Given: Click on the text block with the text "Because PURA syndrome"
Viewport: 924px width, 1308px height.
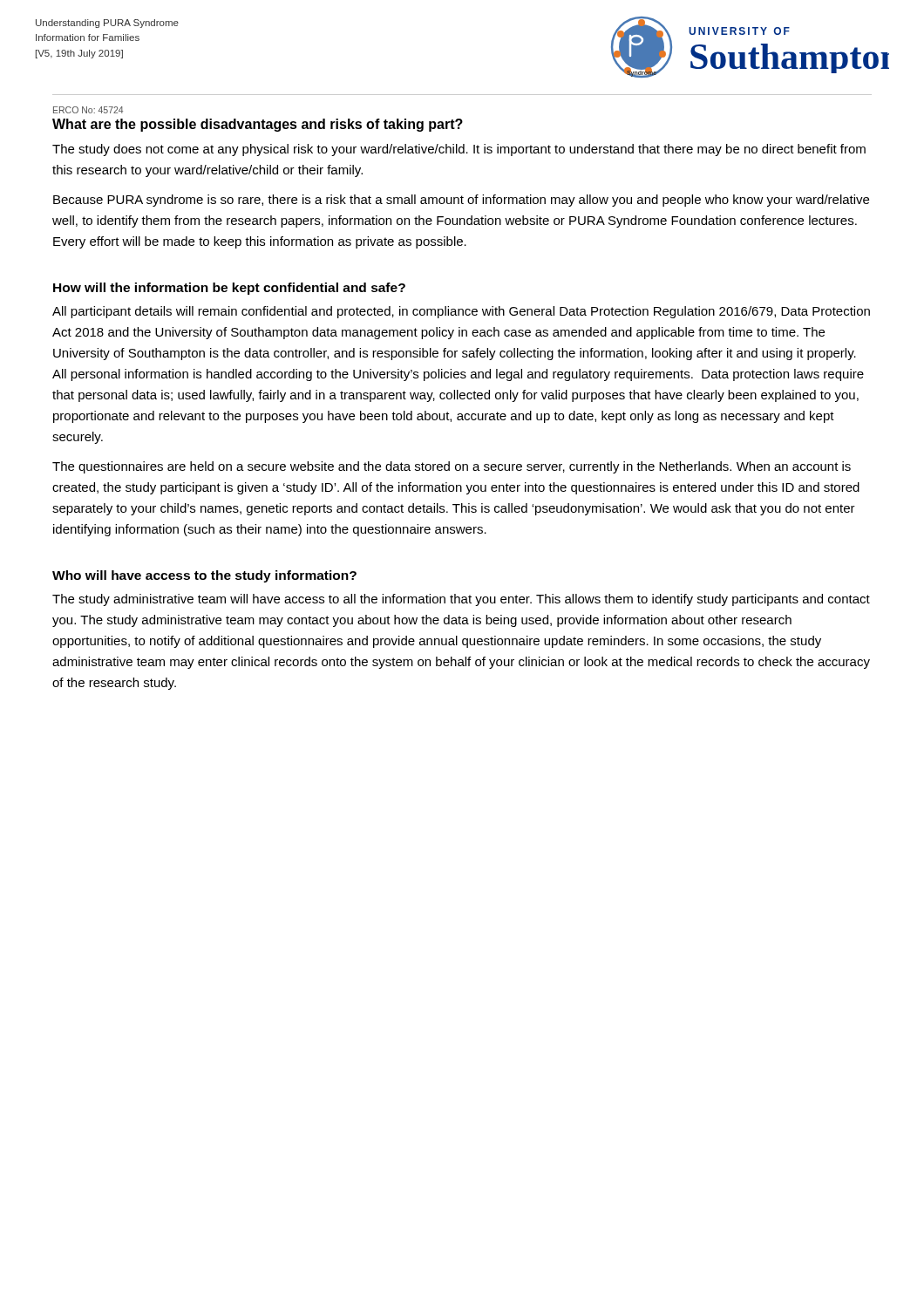Looking at the screenshot, I should [x=461, y=221].
